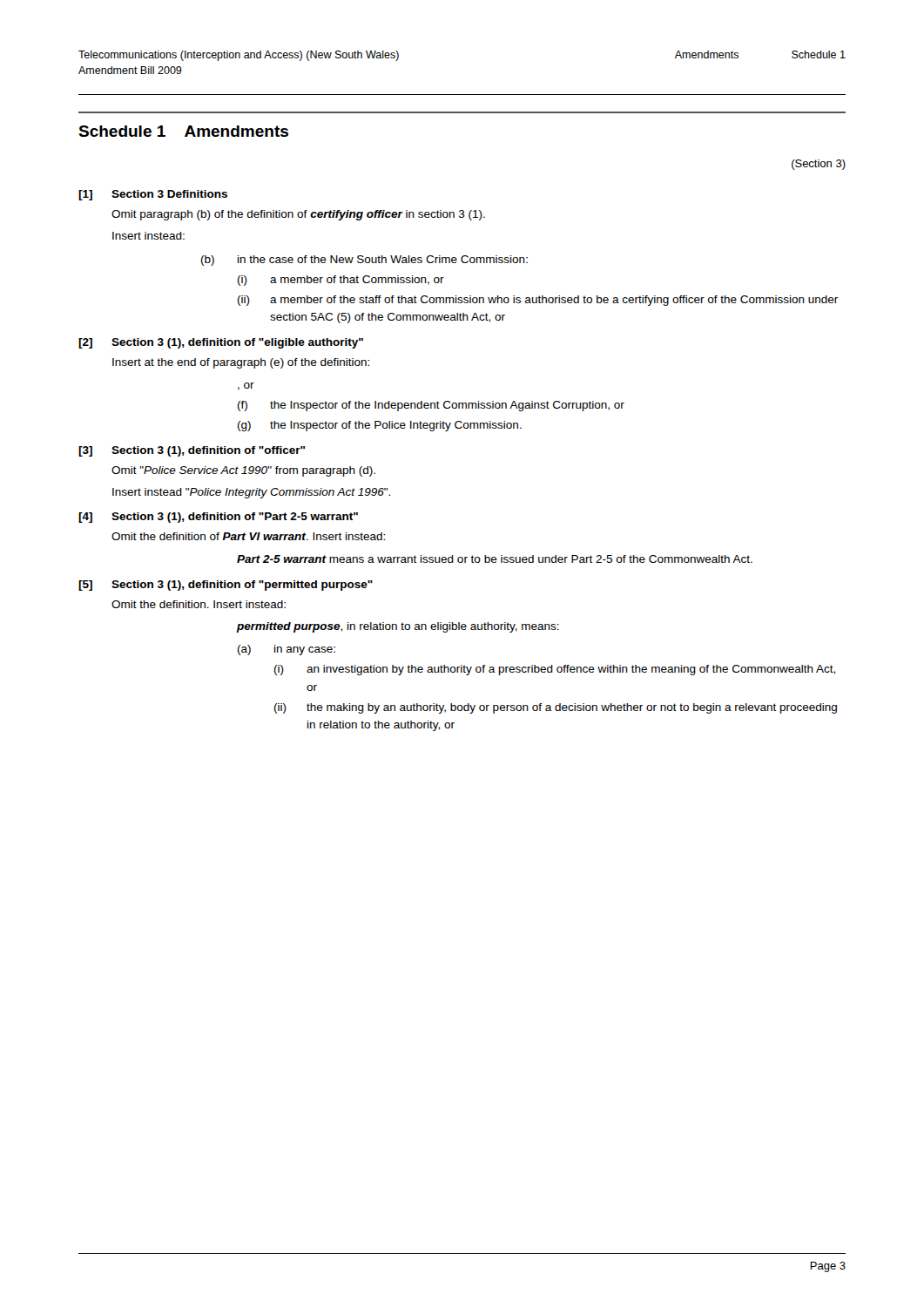This screenshot has width=924, height=1307.
Task: Locate the element starting "[3] Section 3 (1), definition of "officer""
Action: pyautogui.click(x=192, y=450)
